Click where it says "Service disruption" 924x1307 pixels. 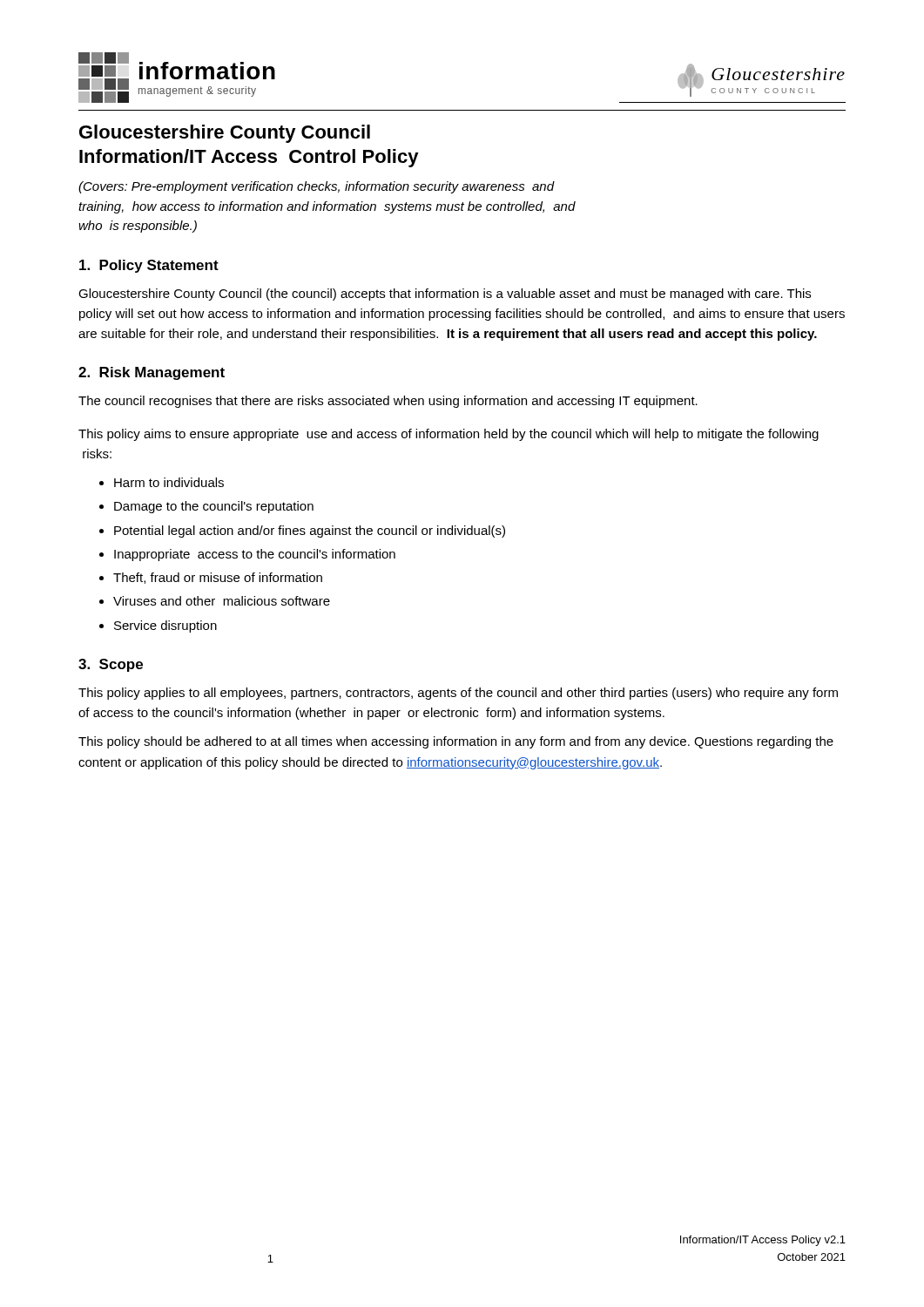coord(165,625)
